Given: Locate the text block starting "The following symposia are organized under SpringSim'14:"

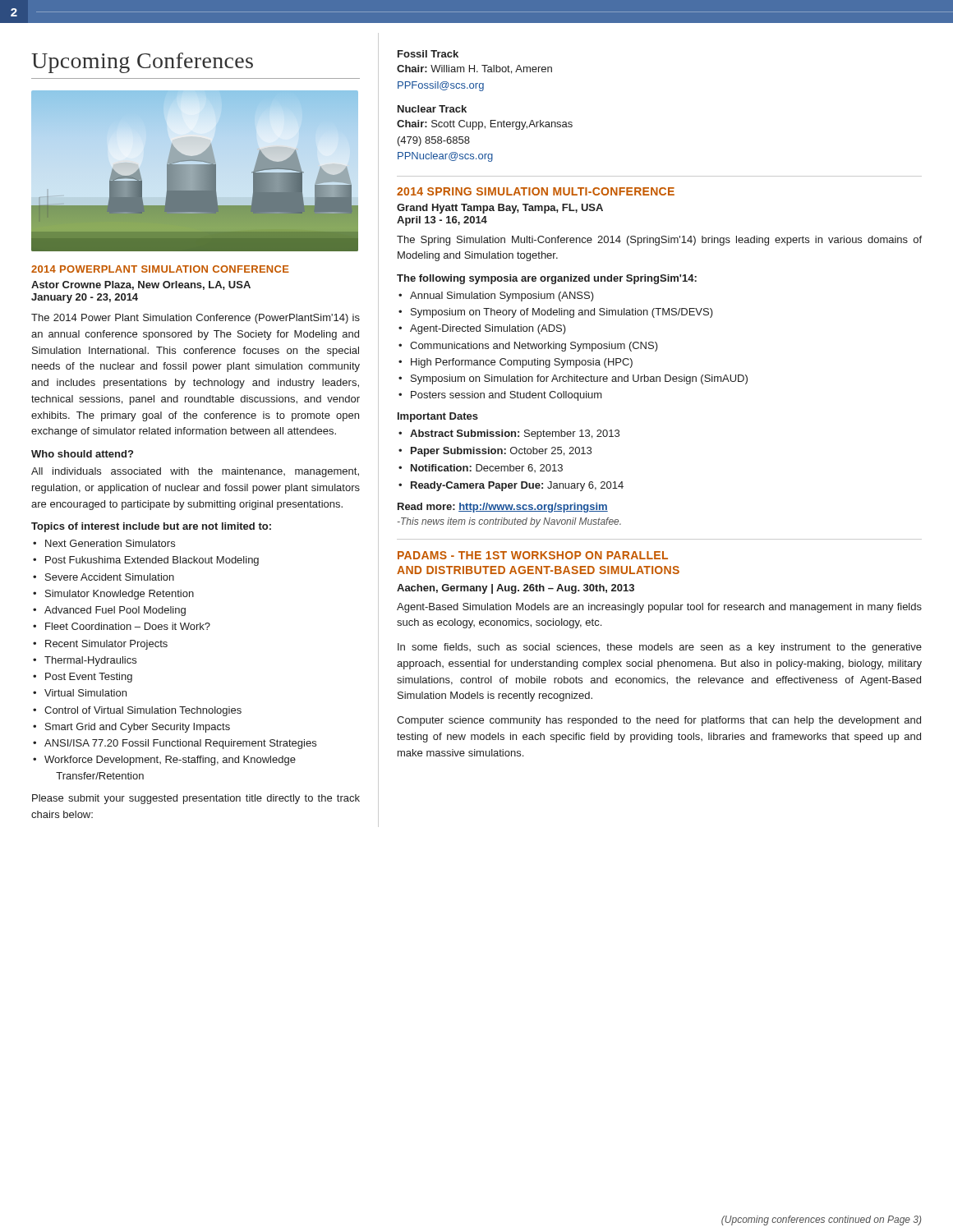Looking at the screenshot, I should 547,278.
